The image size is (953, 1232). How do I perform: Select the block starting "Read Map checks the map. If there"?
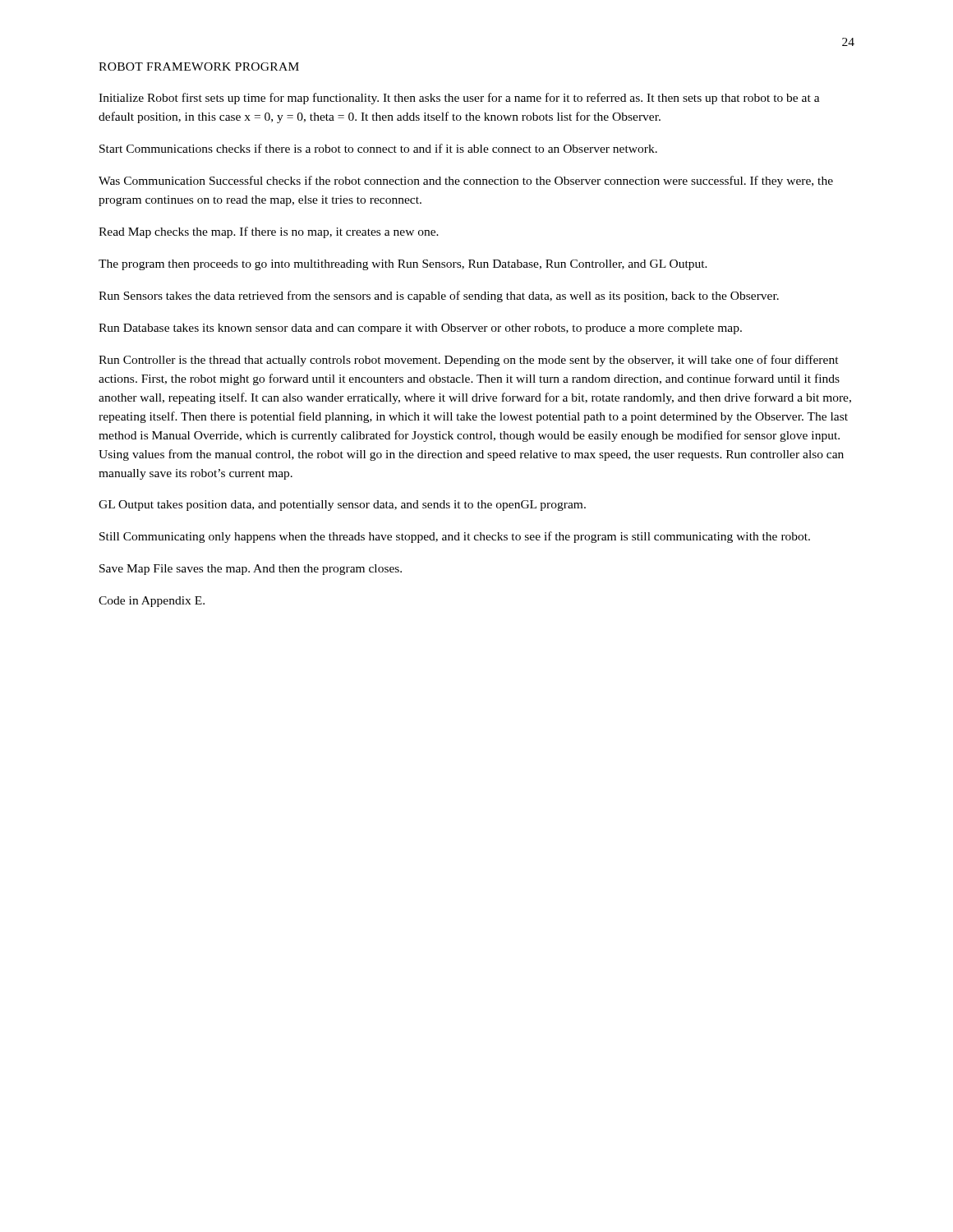pos(269,231)
